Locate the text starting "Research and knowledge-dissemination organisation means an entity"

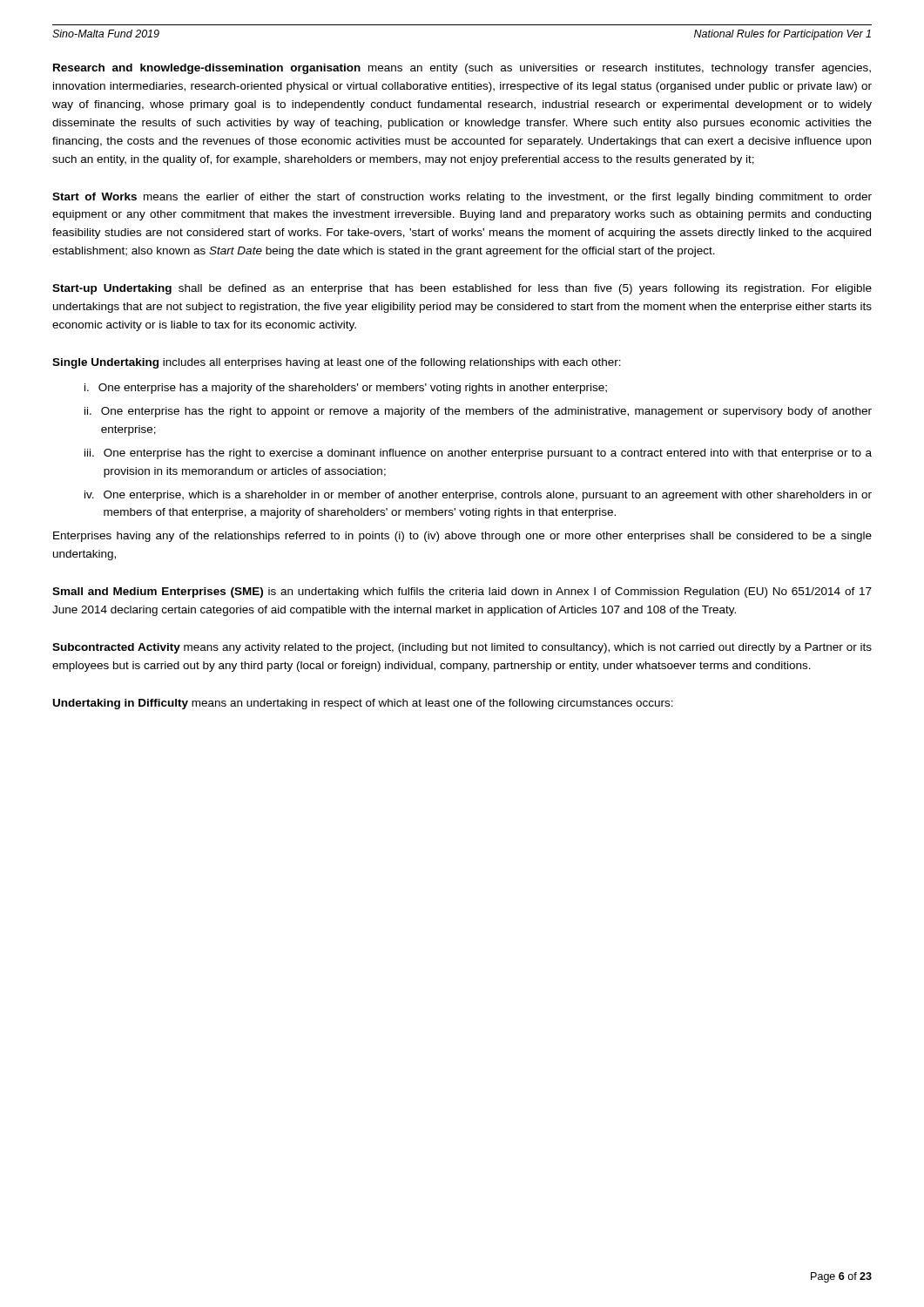(x=462, y=114)
